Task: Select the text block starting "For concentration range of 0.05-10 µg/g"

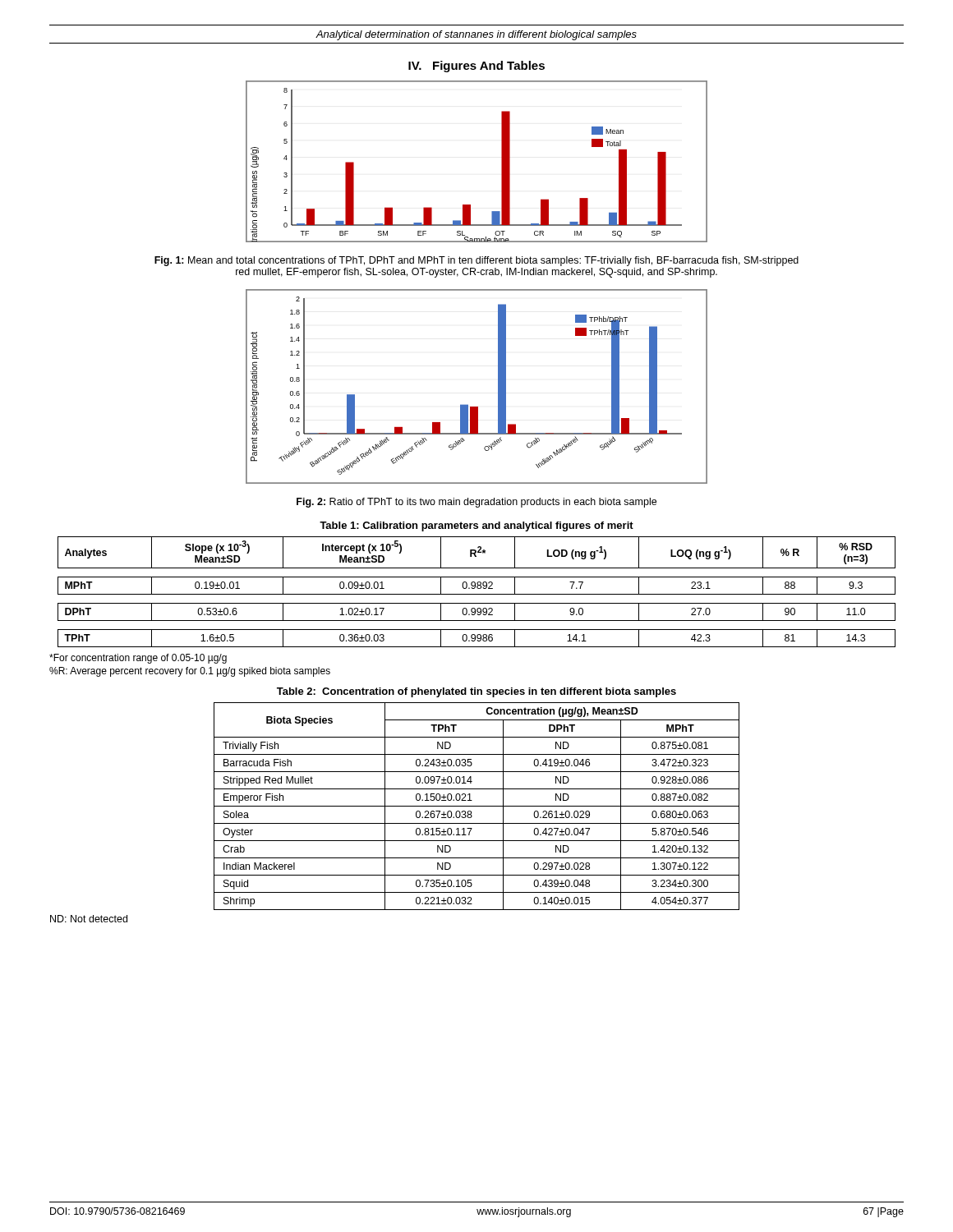Action: (138, 658)
